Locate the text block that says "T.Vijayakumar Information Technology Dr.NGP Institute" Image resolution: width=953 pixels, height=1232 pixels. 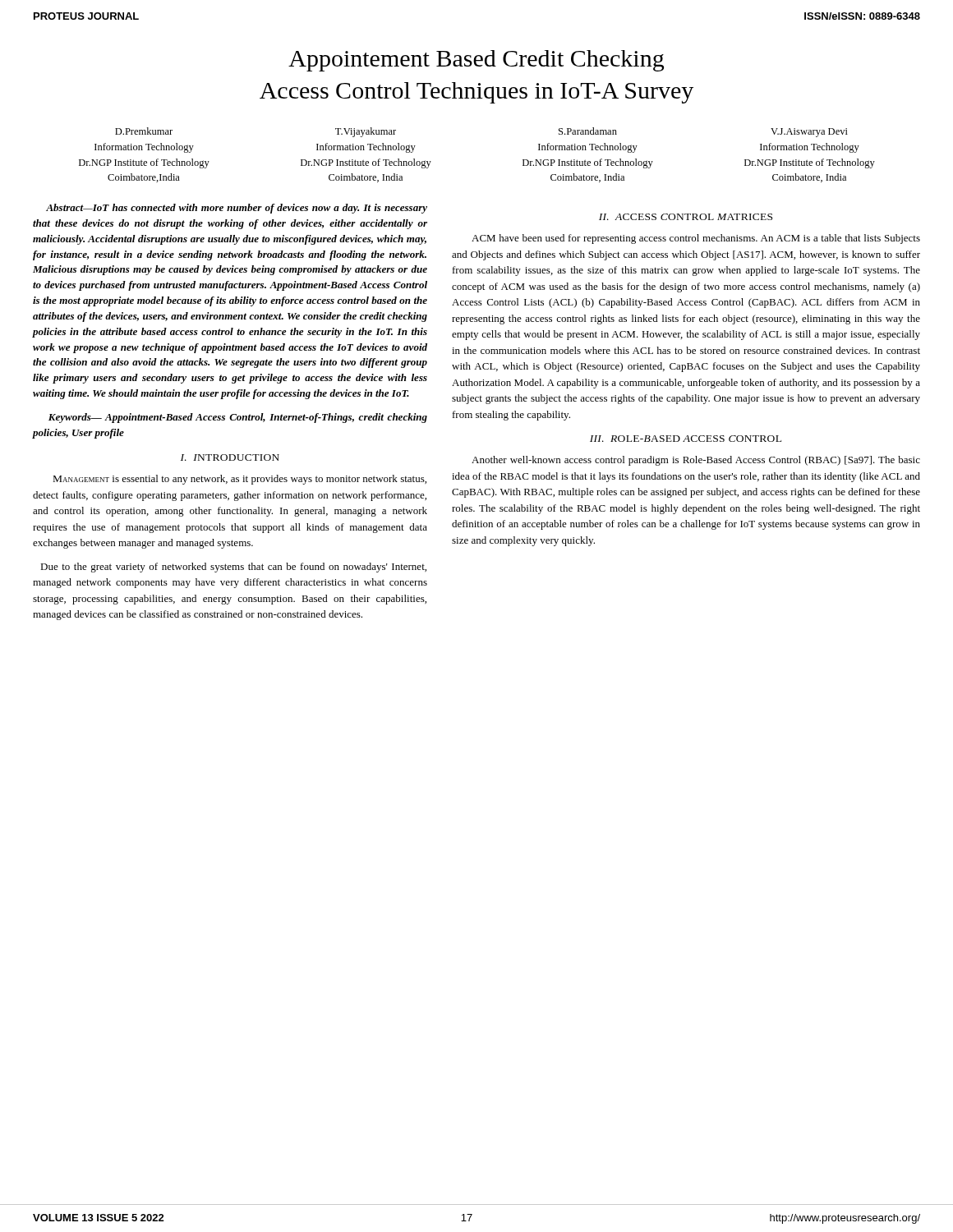pos(366,154)
